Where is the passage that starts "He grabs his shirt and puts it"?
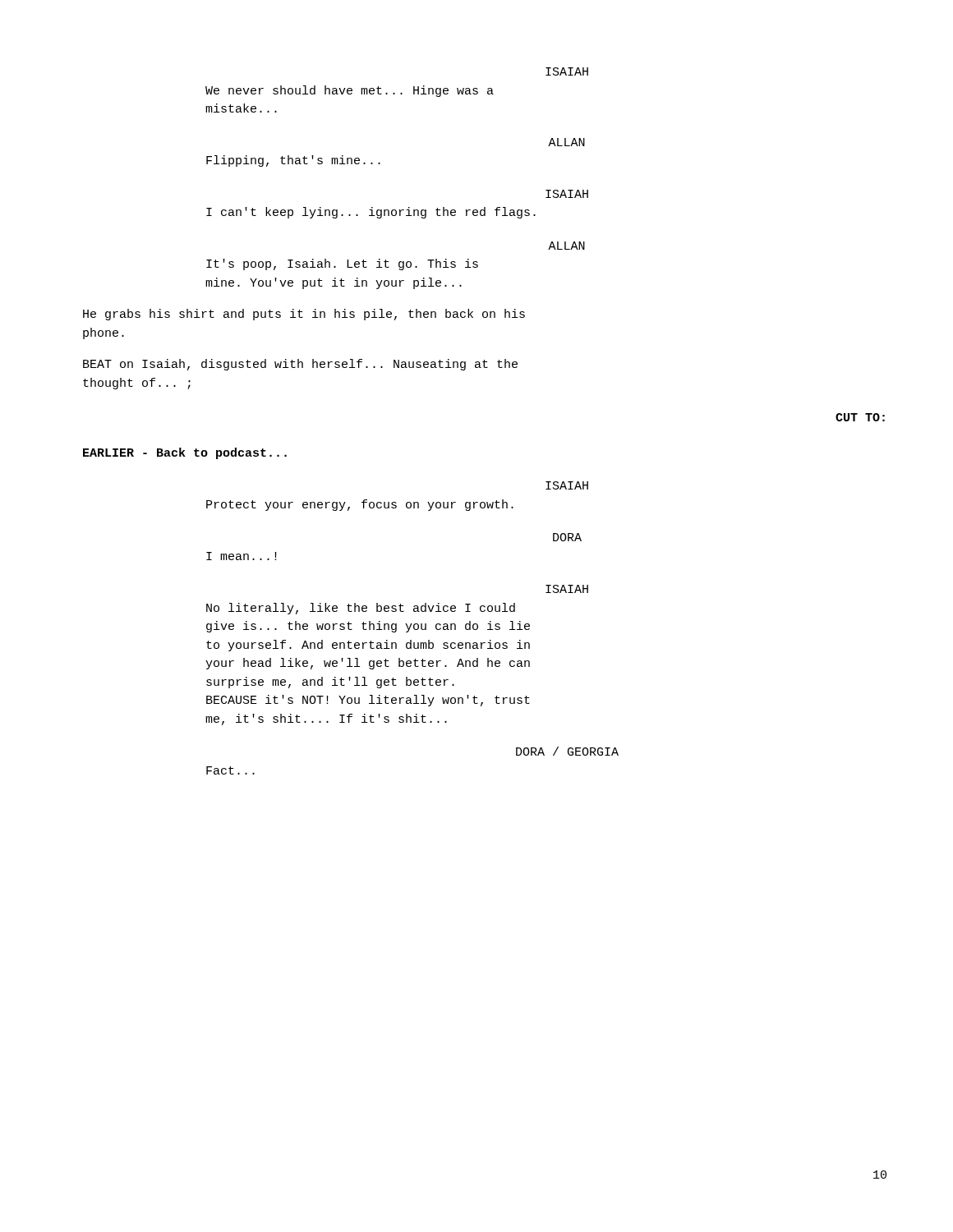This screenshot has height=1232, width=953. [x=304, y=324]
